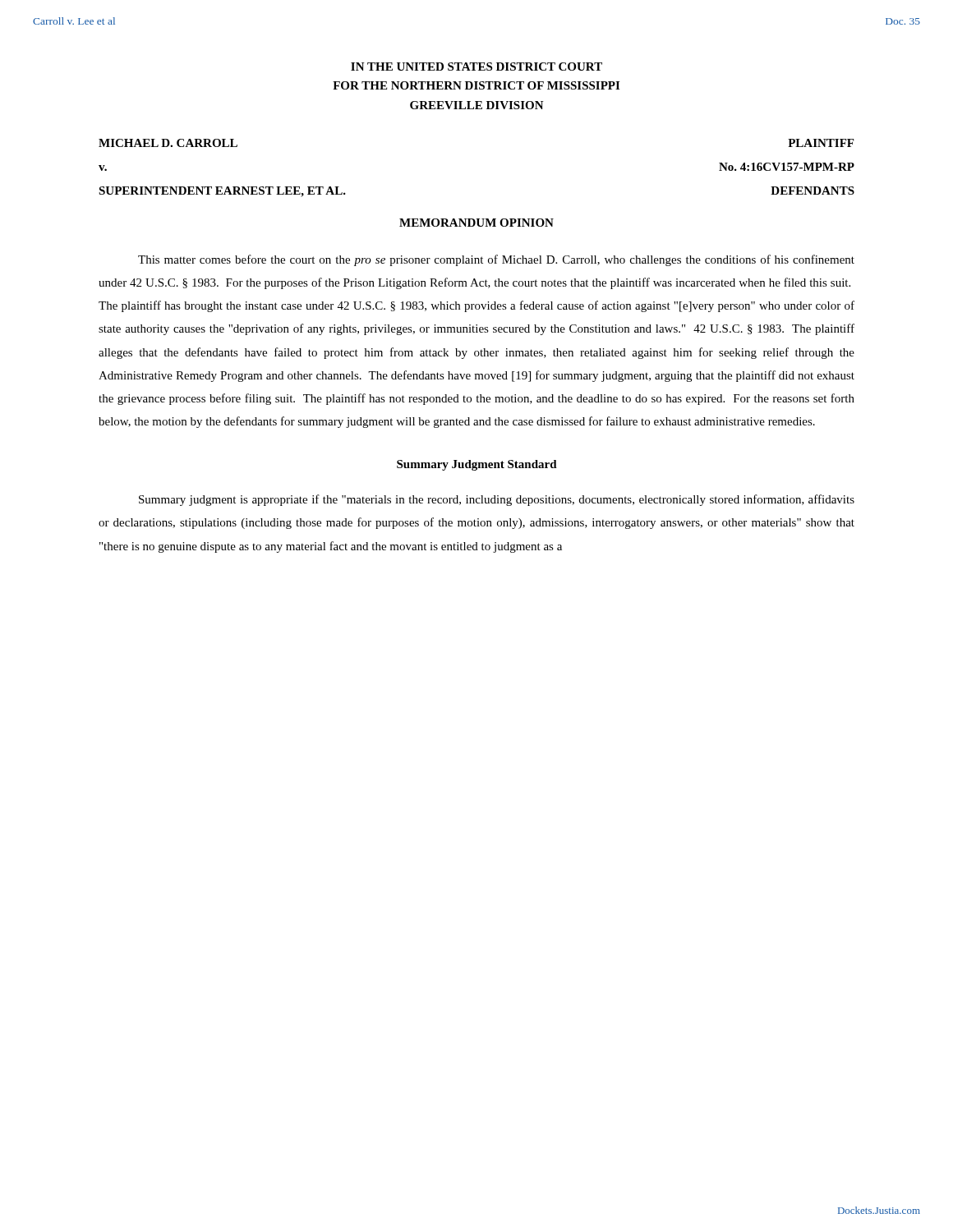Click where it says "MICHAEL D. CARROLL PLAINTIFF"
This screenshot has width=953, height=1232.
[x=167, y=142]
